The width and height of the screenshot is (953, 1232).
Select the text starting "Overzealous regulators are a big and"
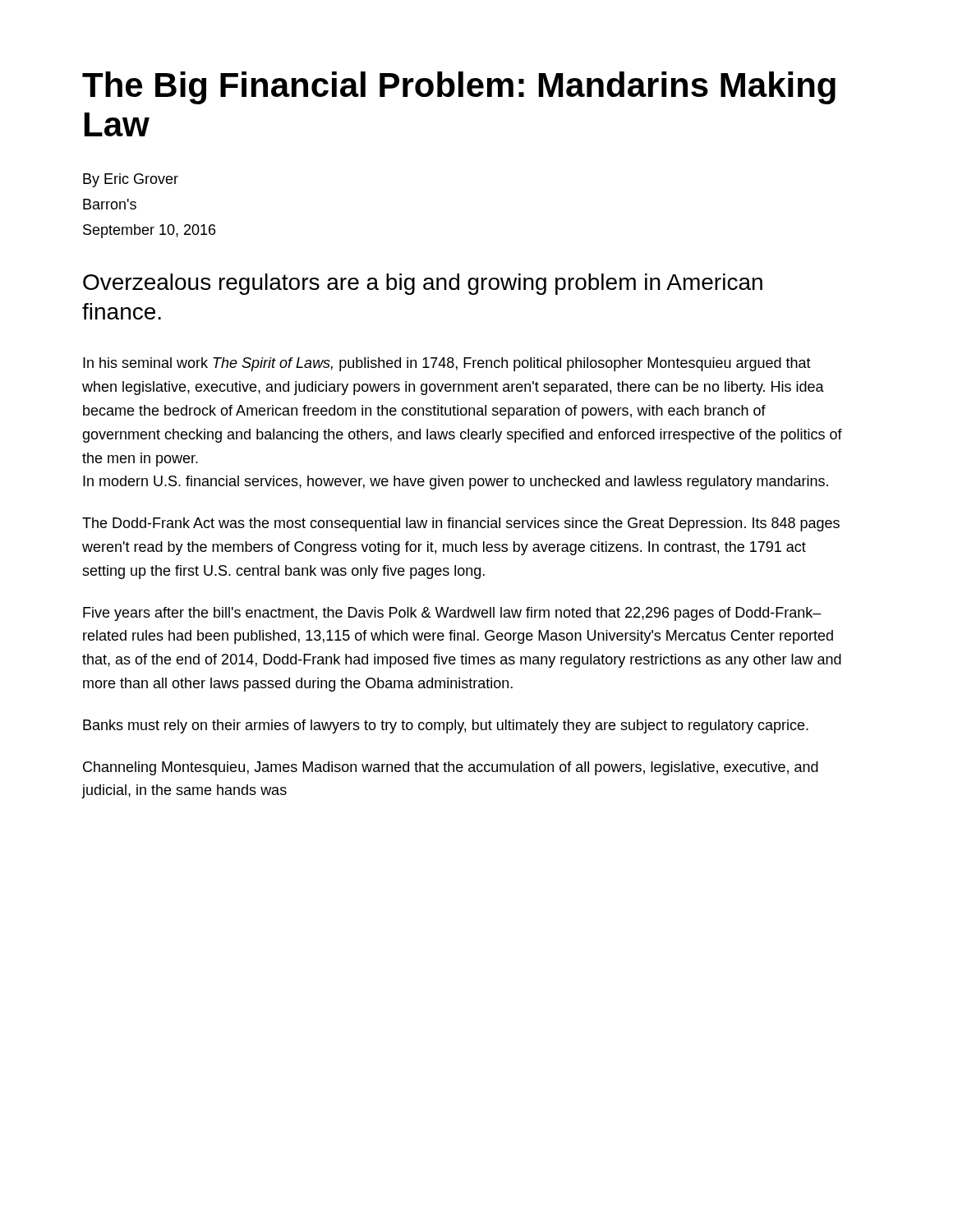click(423, 297)
